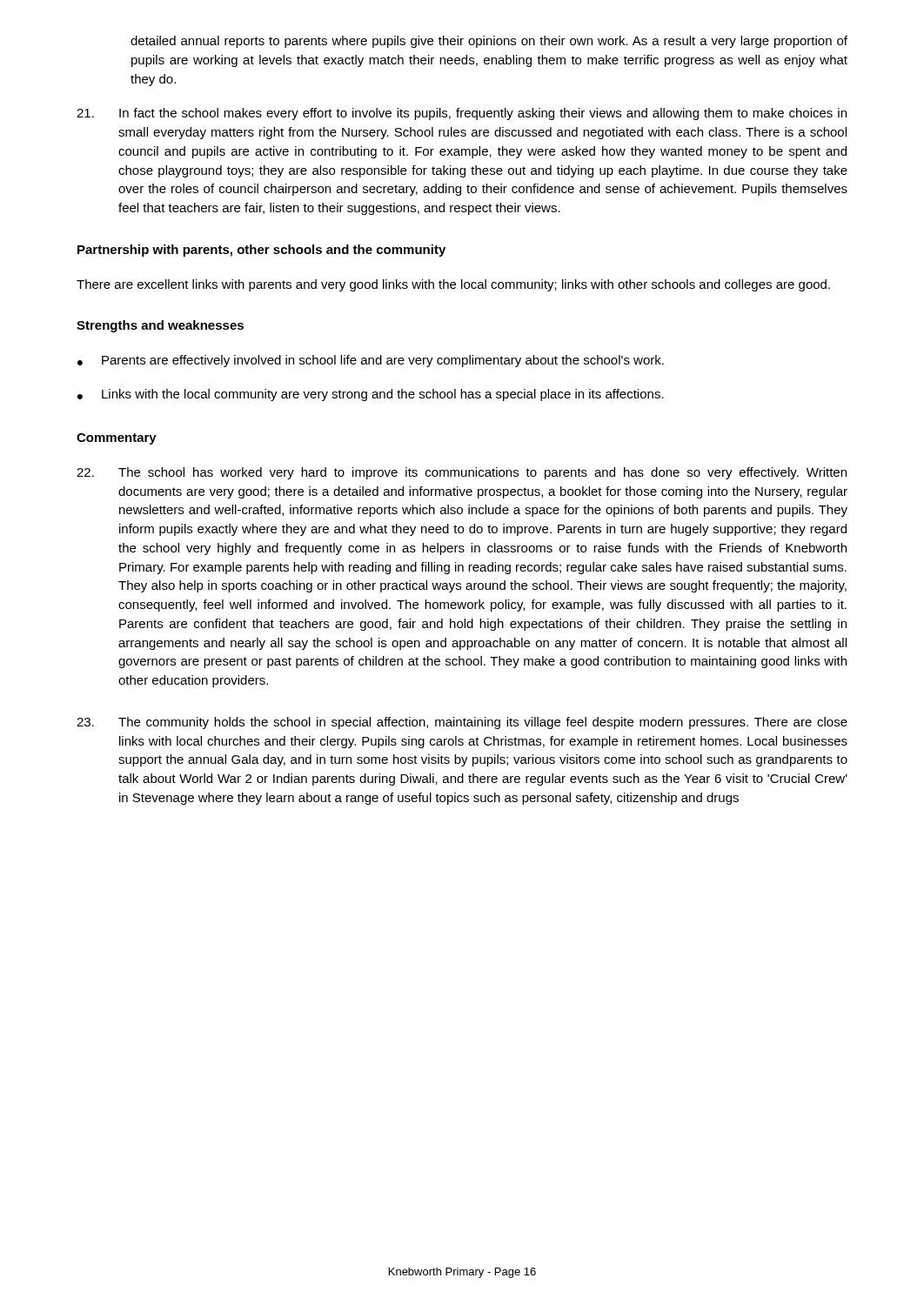Image resolution: width=924 pixels, height=1305 pixels.
Task: Click on the section header with the text "Partnership with parents, other schools and the"
Action: click(261, 249)
